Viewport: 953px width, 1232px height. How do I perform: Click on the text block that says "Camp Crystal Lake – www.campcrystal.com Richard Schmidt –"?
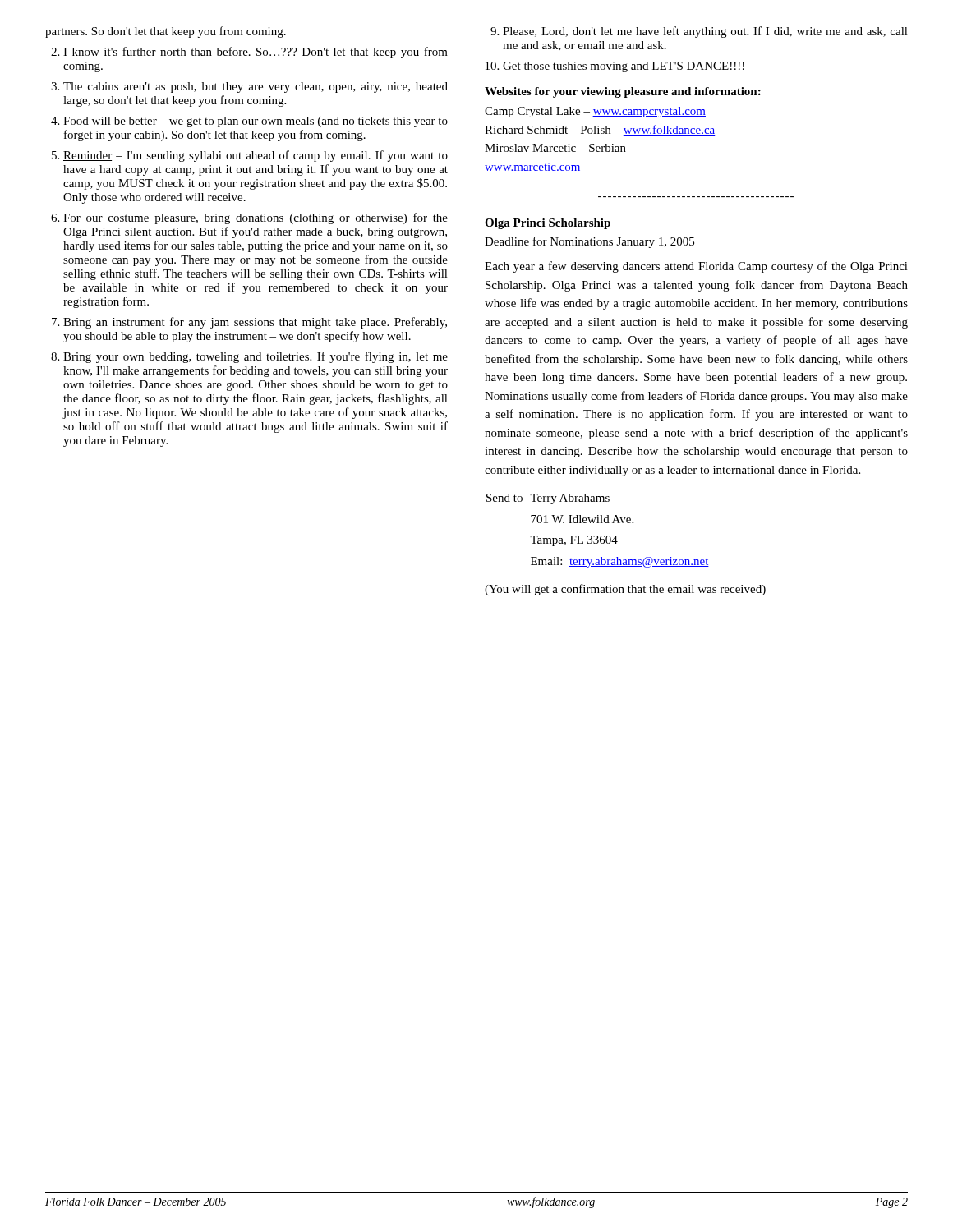[x=600, y=139]
